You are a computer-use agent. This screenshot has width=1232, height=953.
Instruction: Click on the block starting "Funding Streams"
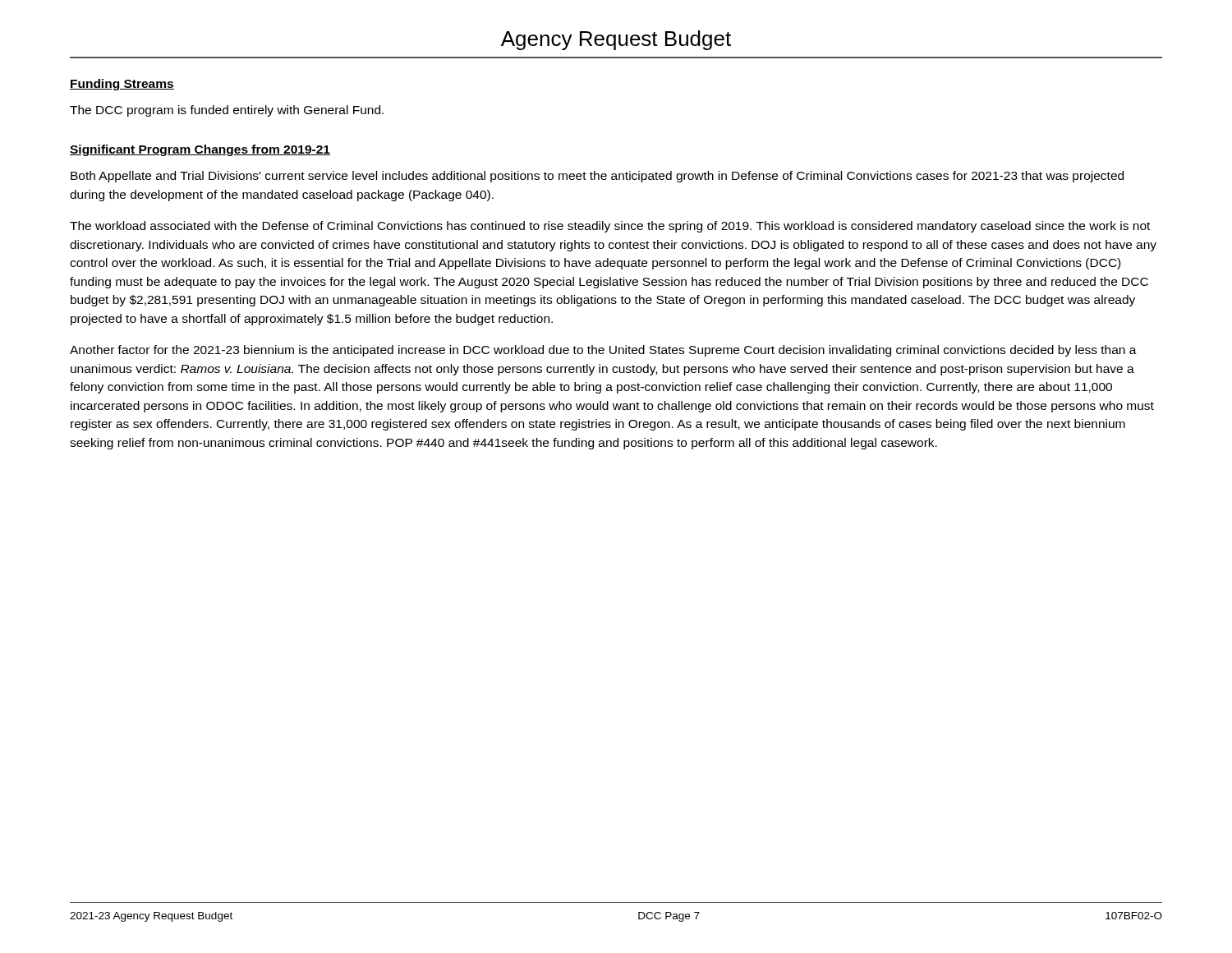[122, 83]
